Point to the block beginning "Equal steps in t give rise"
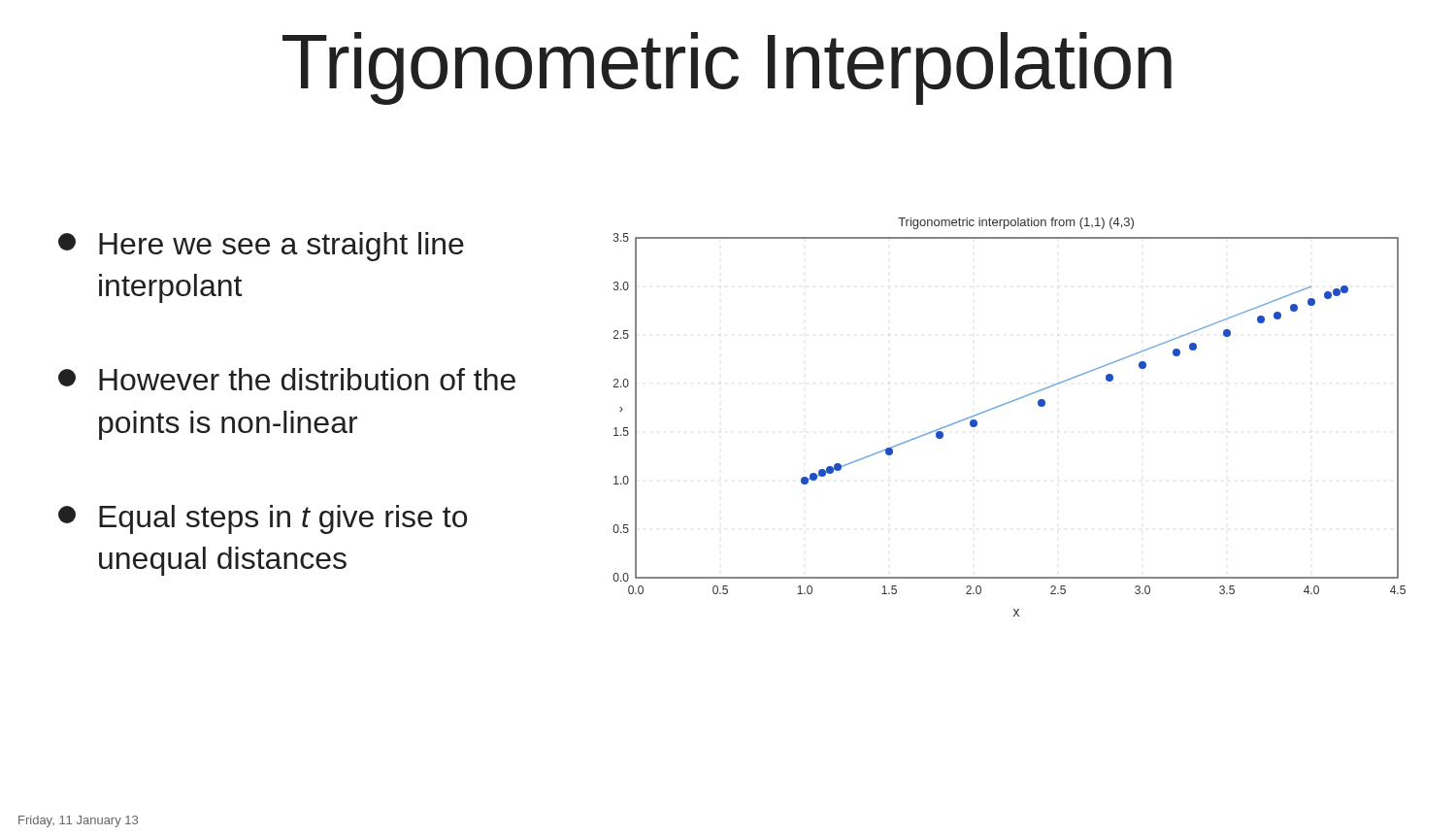 click(x=263, y=538)
